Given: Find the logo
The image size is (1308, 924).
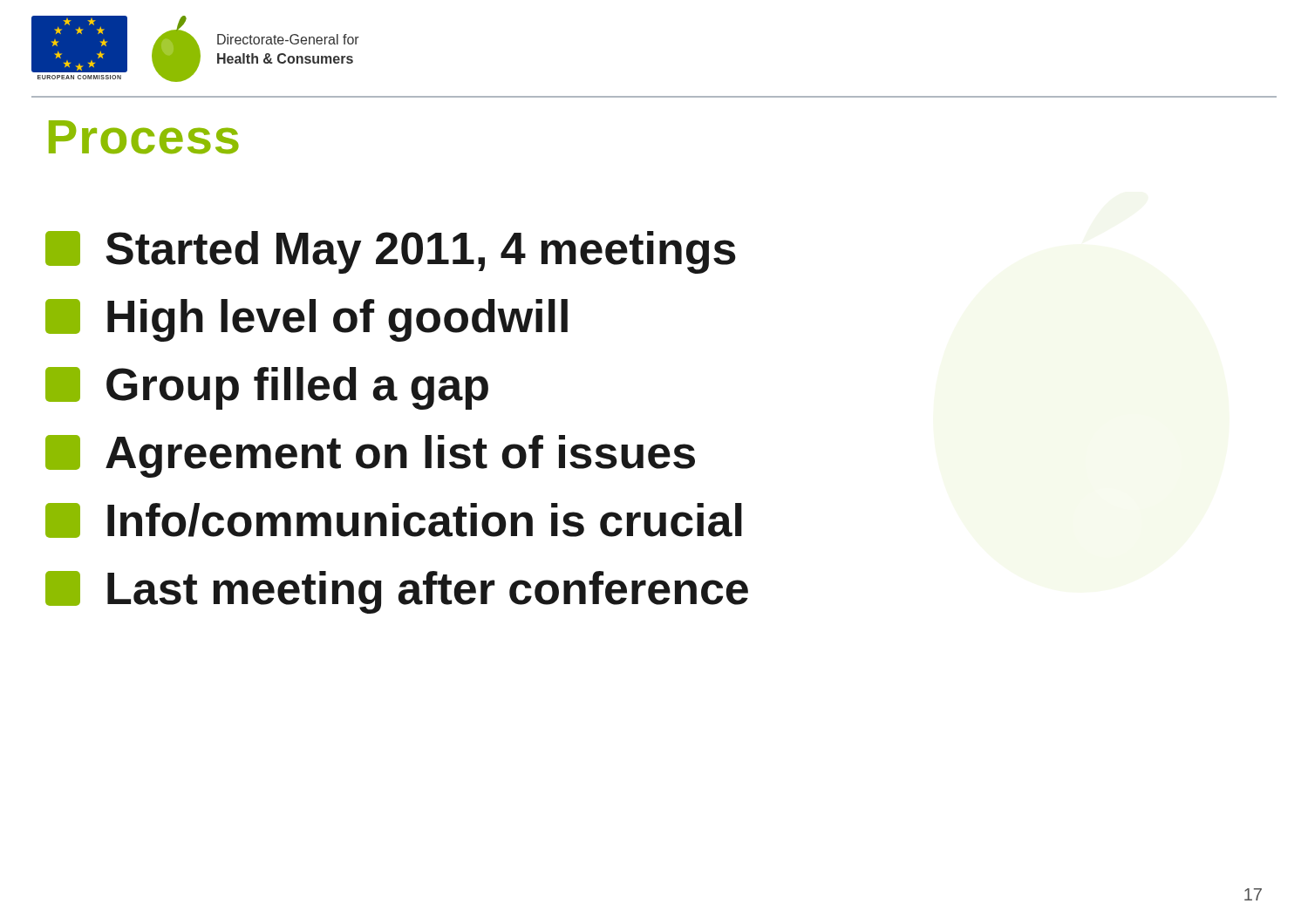Looking at the screenshot, I should pyautogui.click(x=253, y=50).
